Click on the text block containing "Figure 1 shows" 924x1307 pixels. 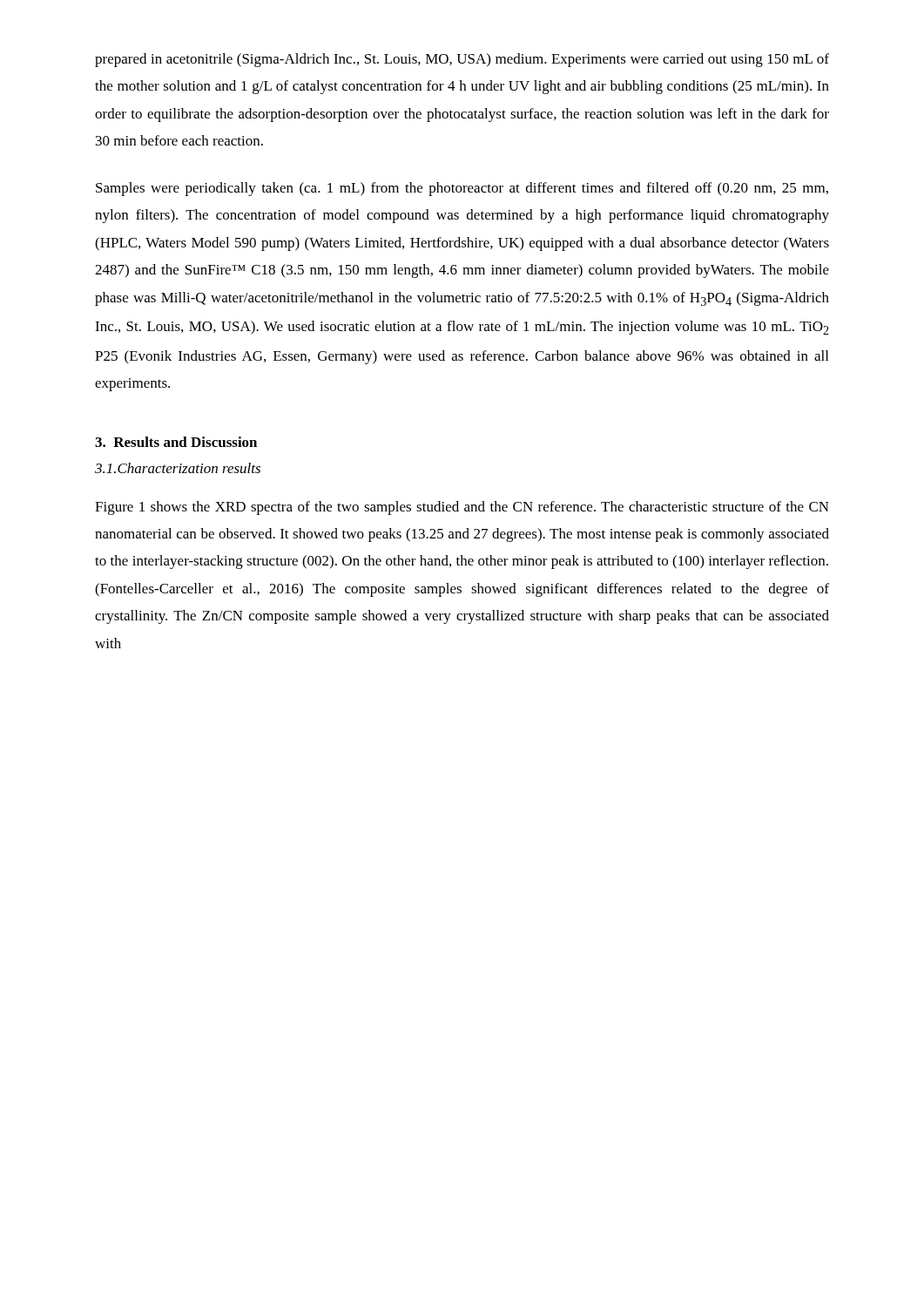(462, 575)
